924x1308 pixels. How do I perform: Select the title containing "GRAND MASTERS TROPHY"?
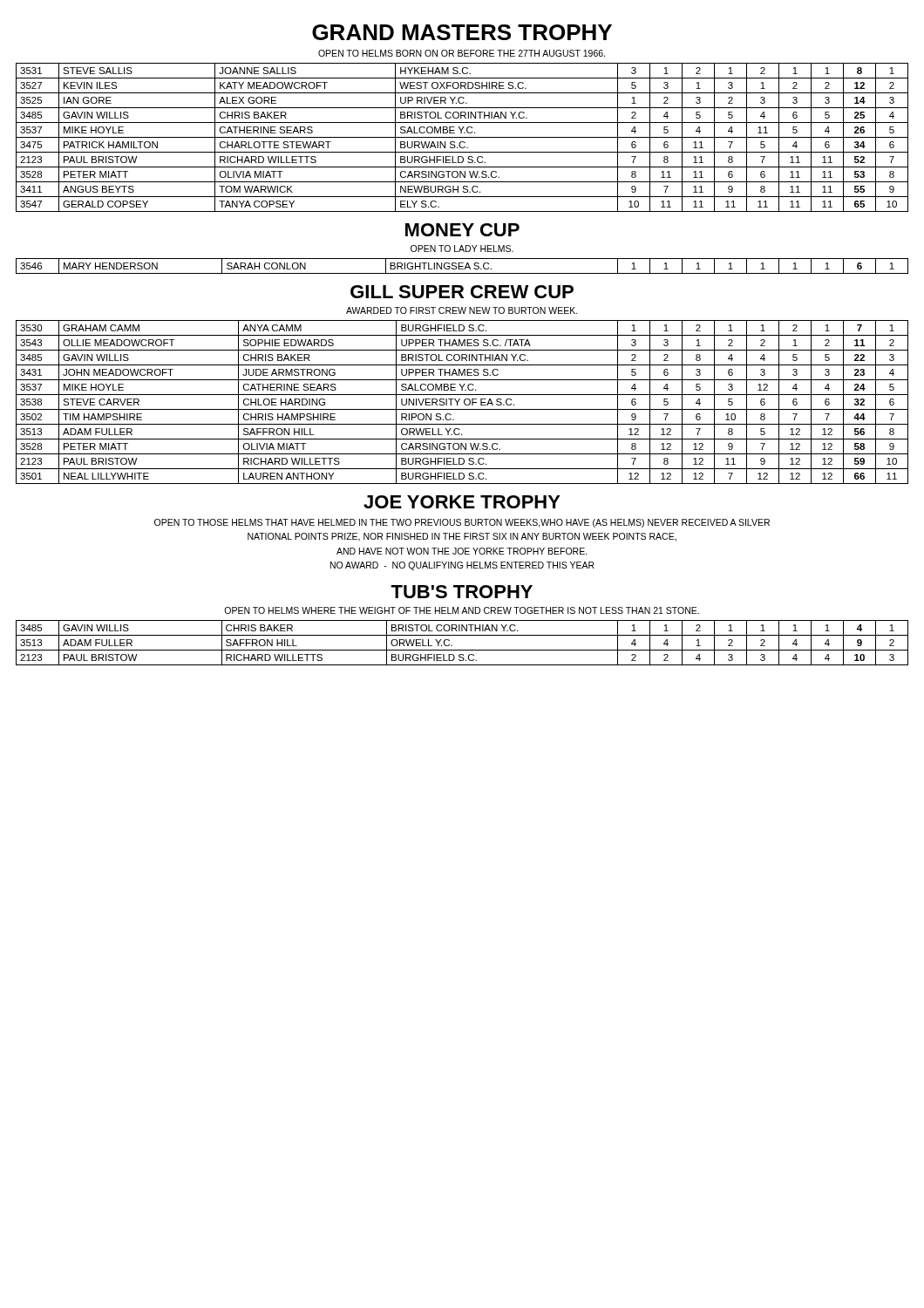pos(462,32)
